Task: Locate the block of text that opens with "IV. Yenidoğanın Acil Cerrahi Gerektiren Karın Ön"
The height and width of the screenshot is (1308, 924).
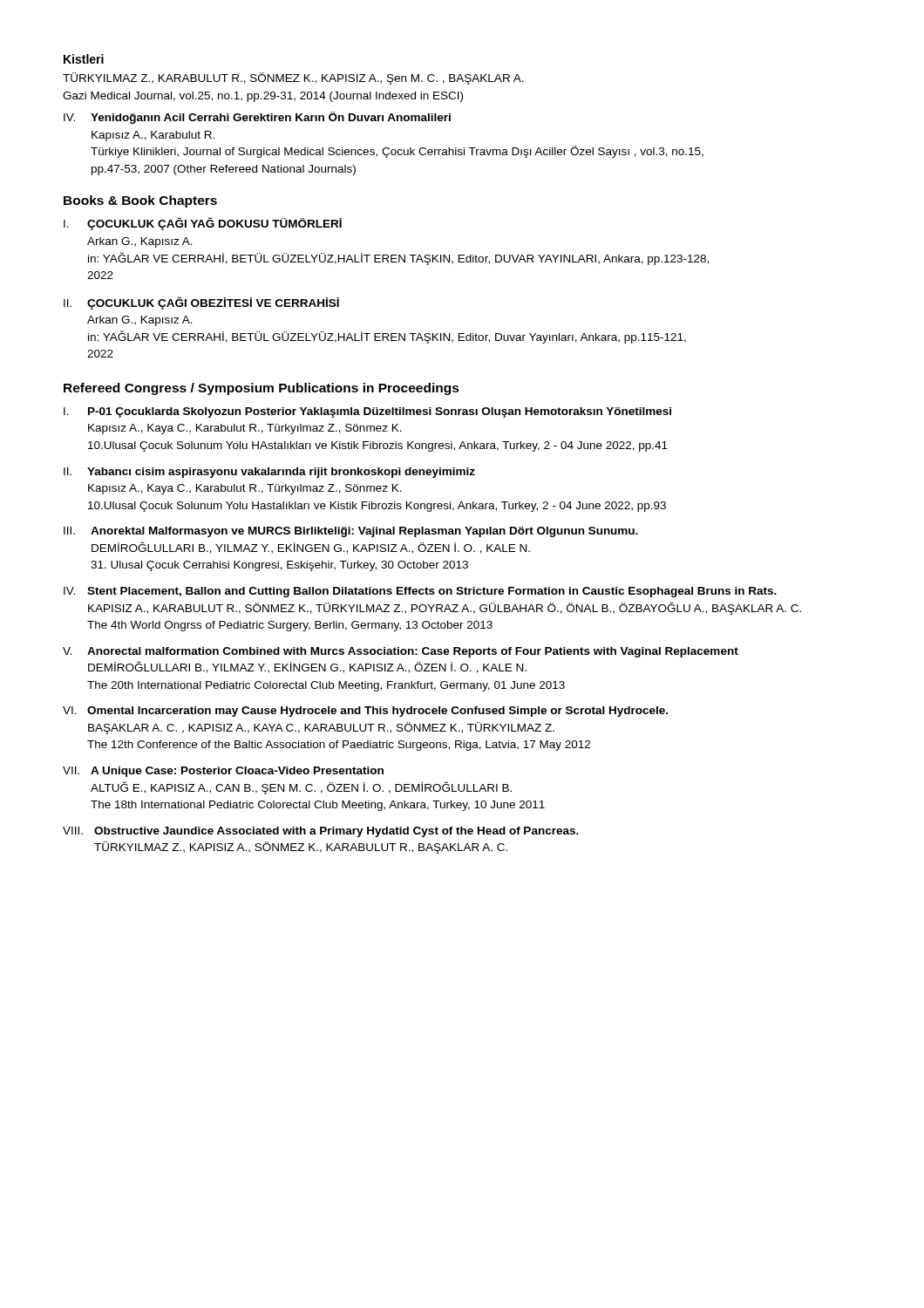Action: pyautogui.click(x=383, y=143)
